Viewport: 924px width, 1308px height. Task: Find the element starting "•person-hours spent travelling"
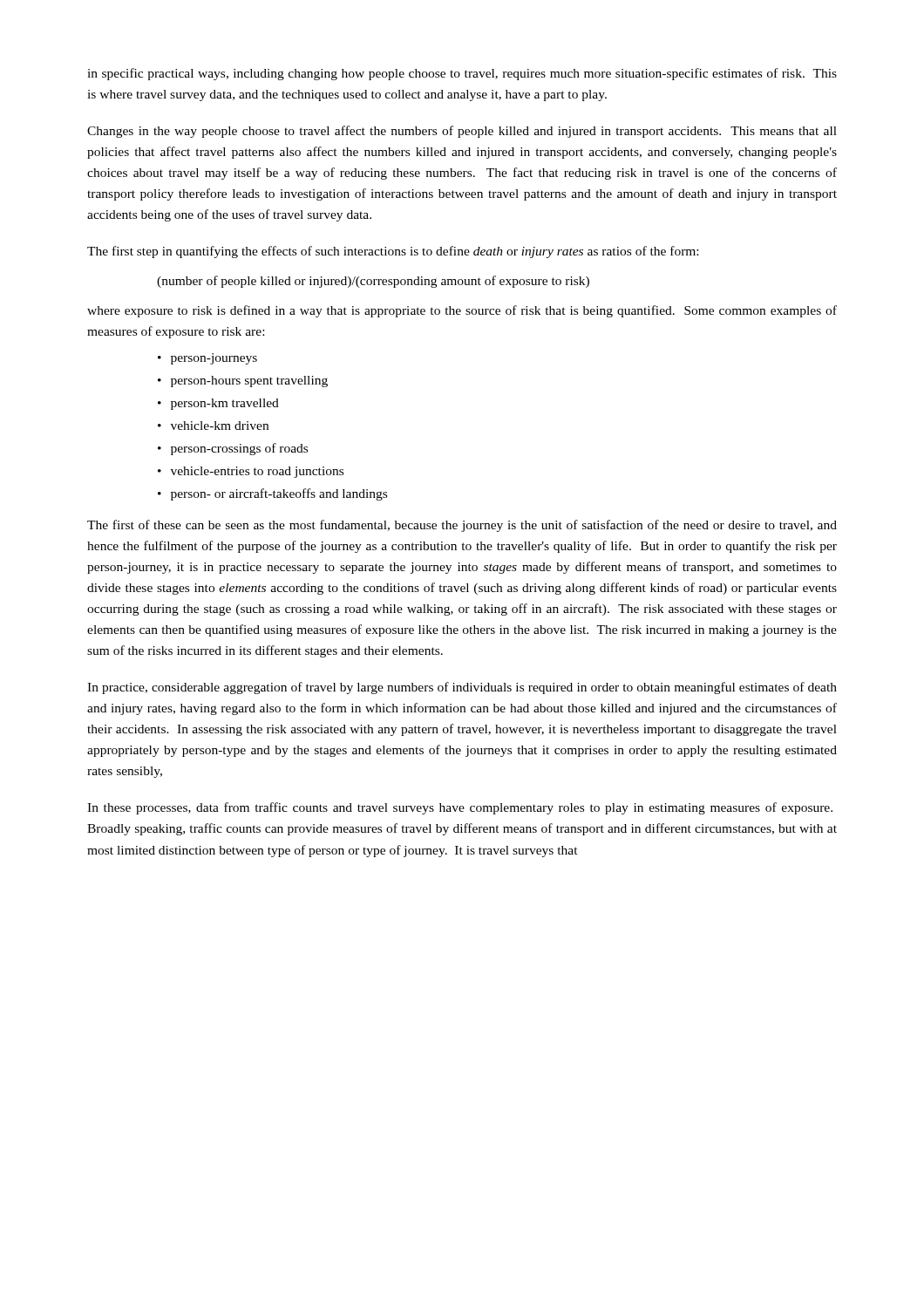(242, 380)
